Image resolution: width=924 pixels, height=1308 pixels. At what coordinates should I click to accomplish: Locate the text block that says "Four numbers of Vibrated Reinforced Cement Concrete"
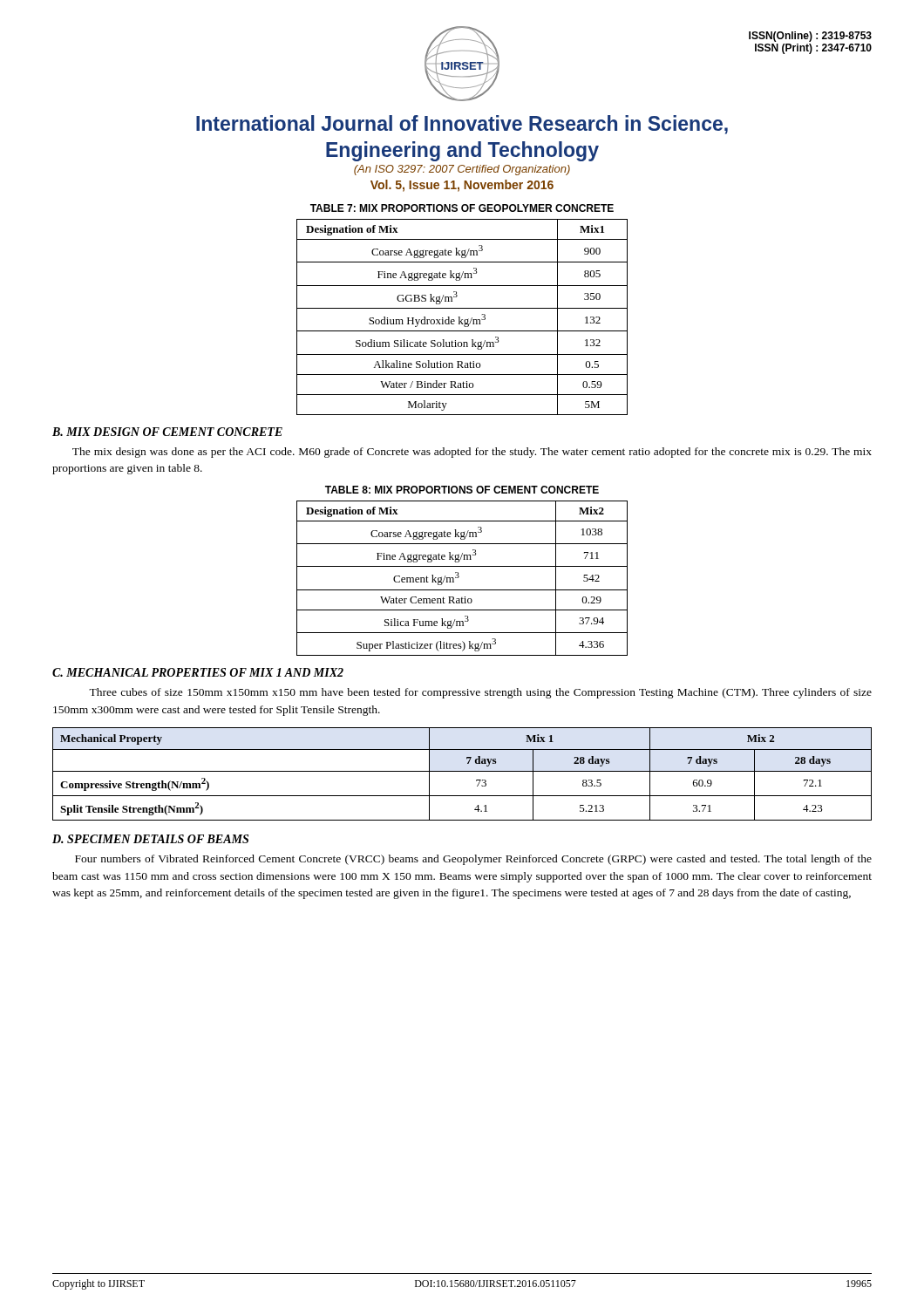462,876
